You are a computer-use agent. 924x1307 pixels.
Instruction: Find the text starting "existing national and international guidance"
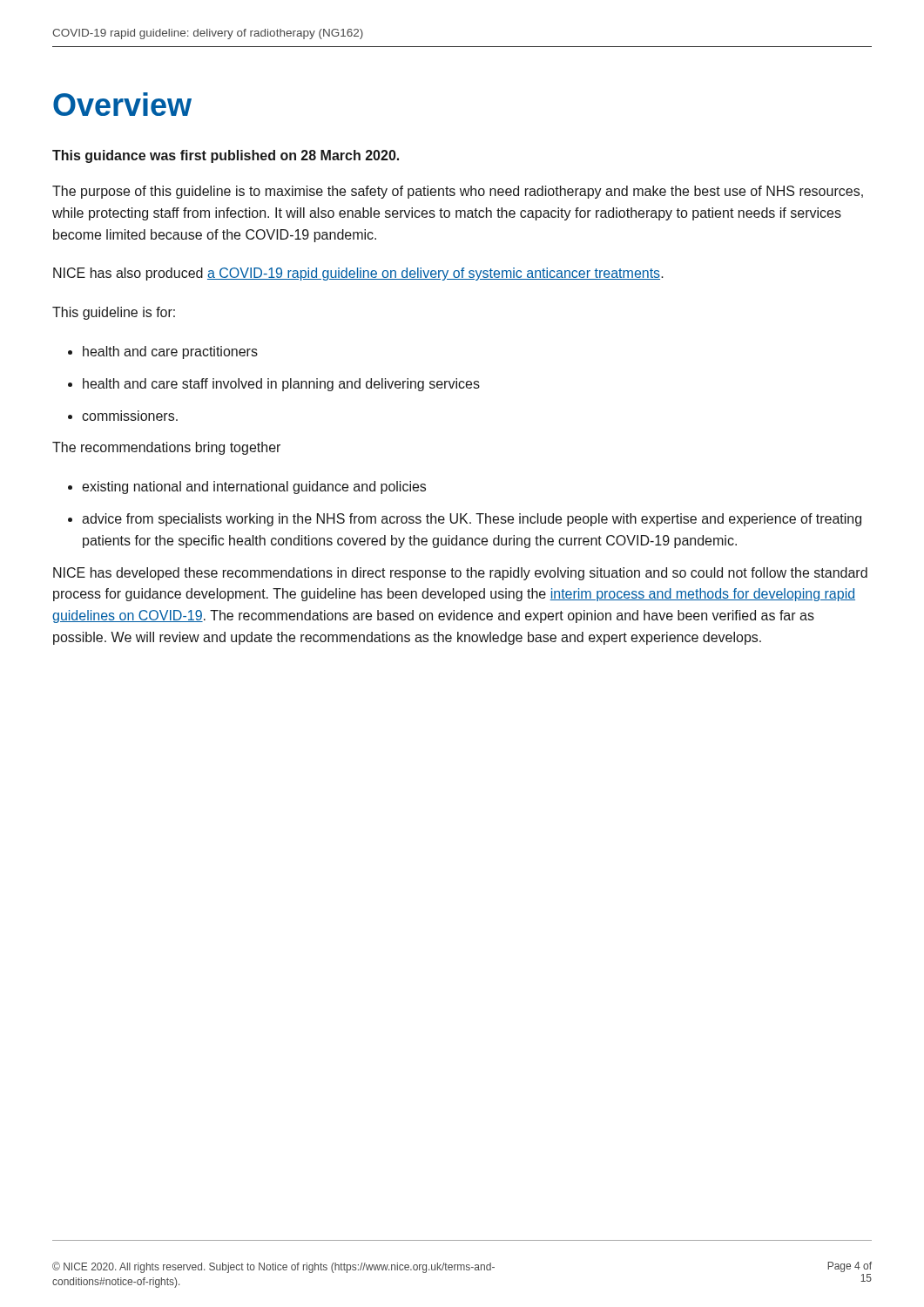[x=254, y=487]
